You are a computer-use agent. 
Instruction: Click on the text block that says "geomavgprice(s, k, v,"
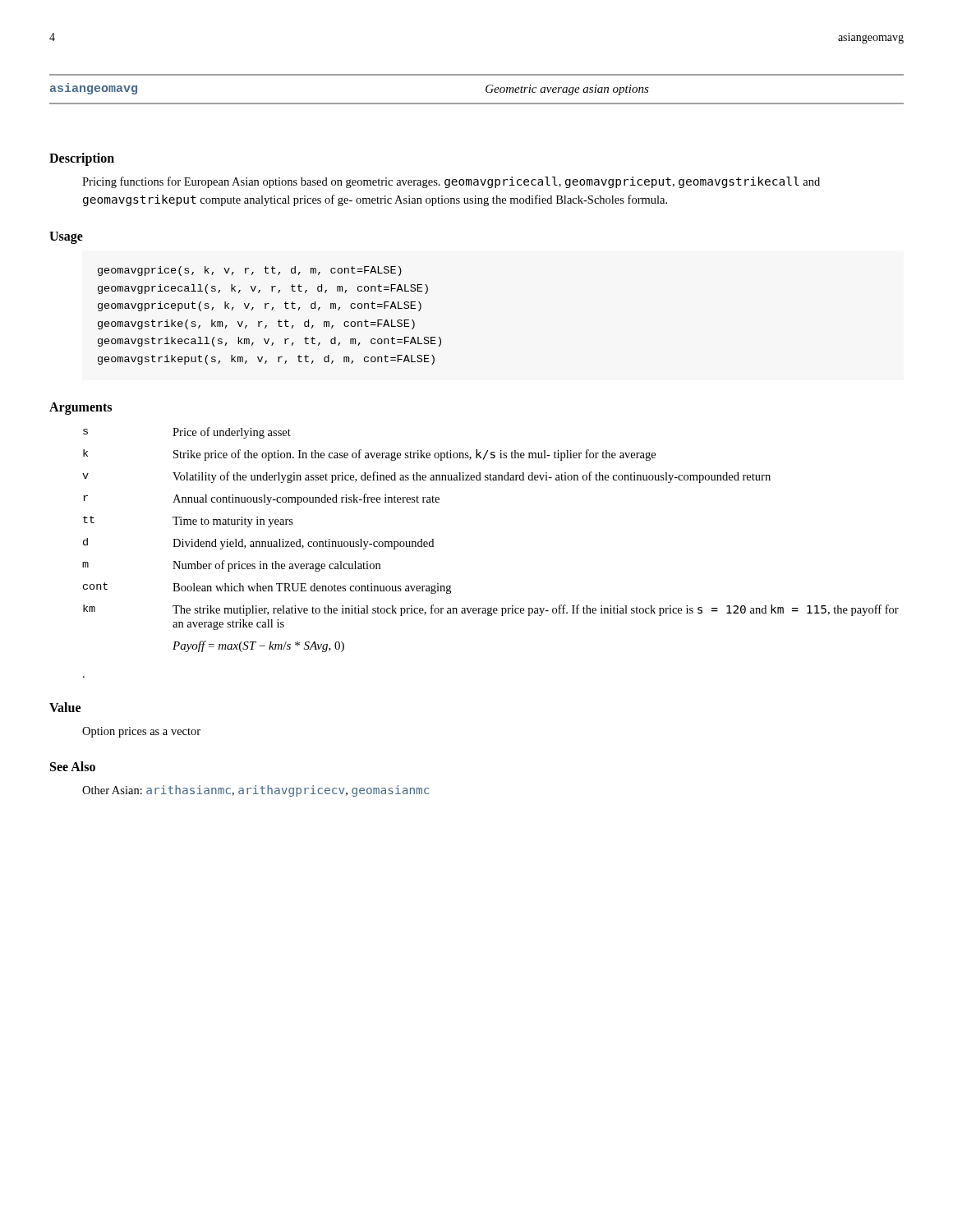click(x=270, y=315)
